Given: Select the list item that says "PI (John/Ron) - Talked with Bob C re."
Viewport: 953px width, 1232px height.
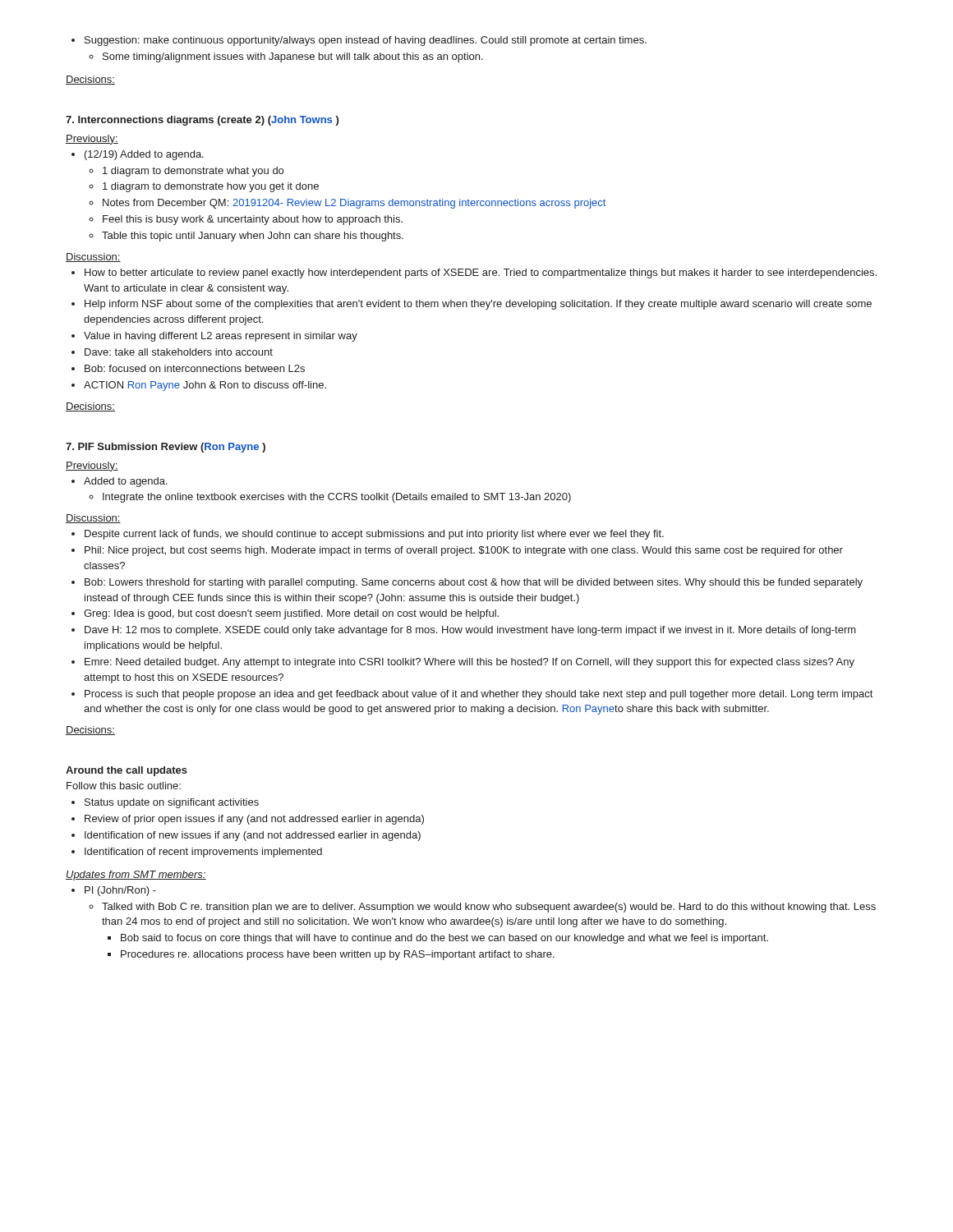Looking at the screenshot, I should point(476,923).
